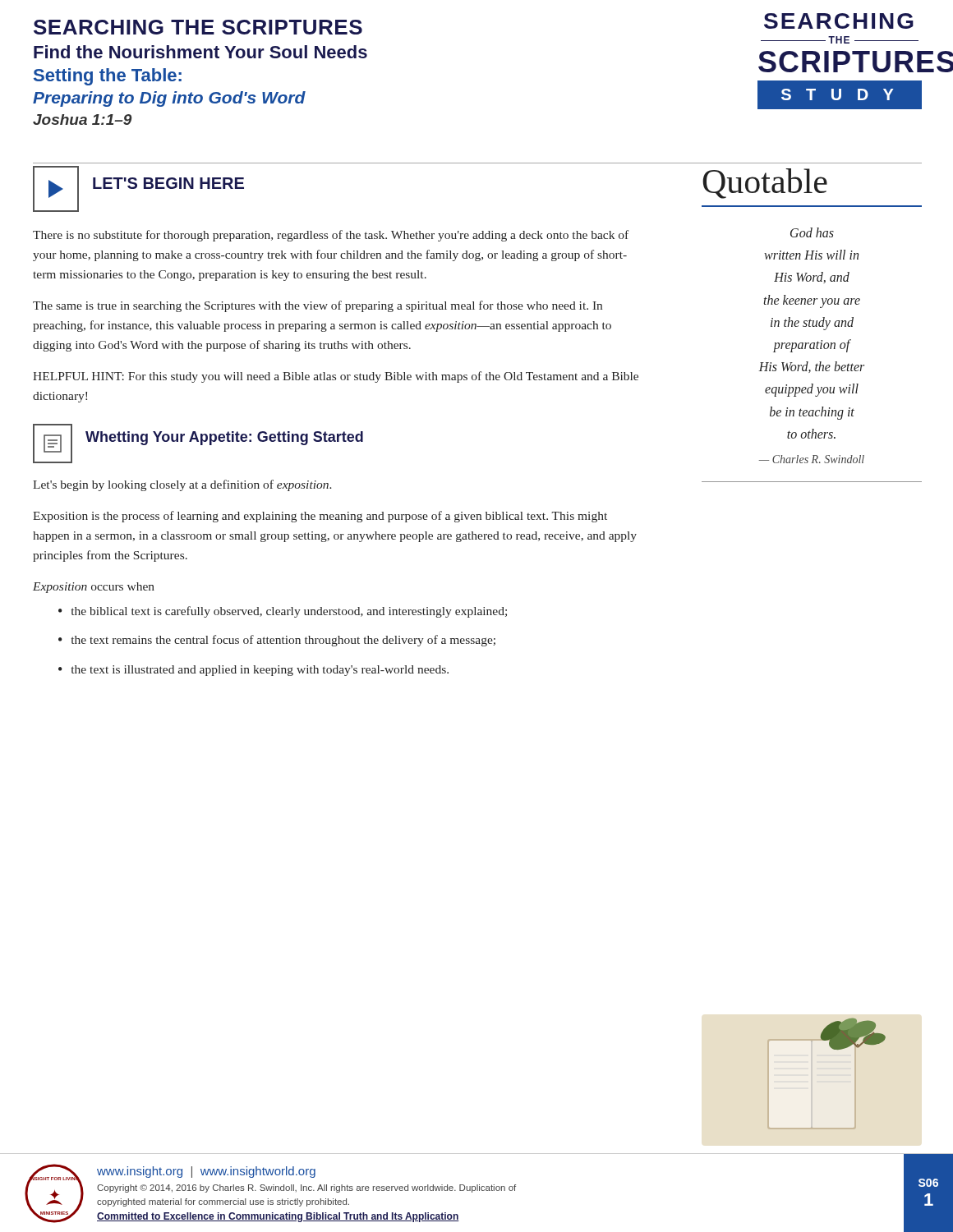
Task: Select the photo
Action: (x=812, y=1080)
